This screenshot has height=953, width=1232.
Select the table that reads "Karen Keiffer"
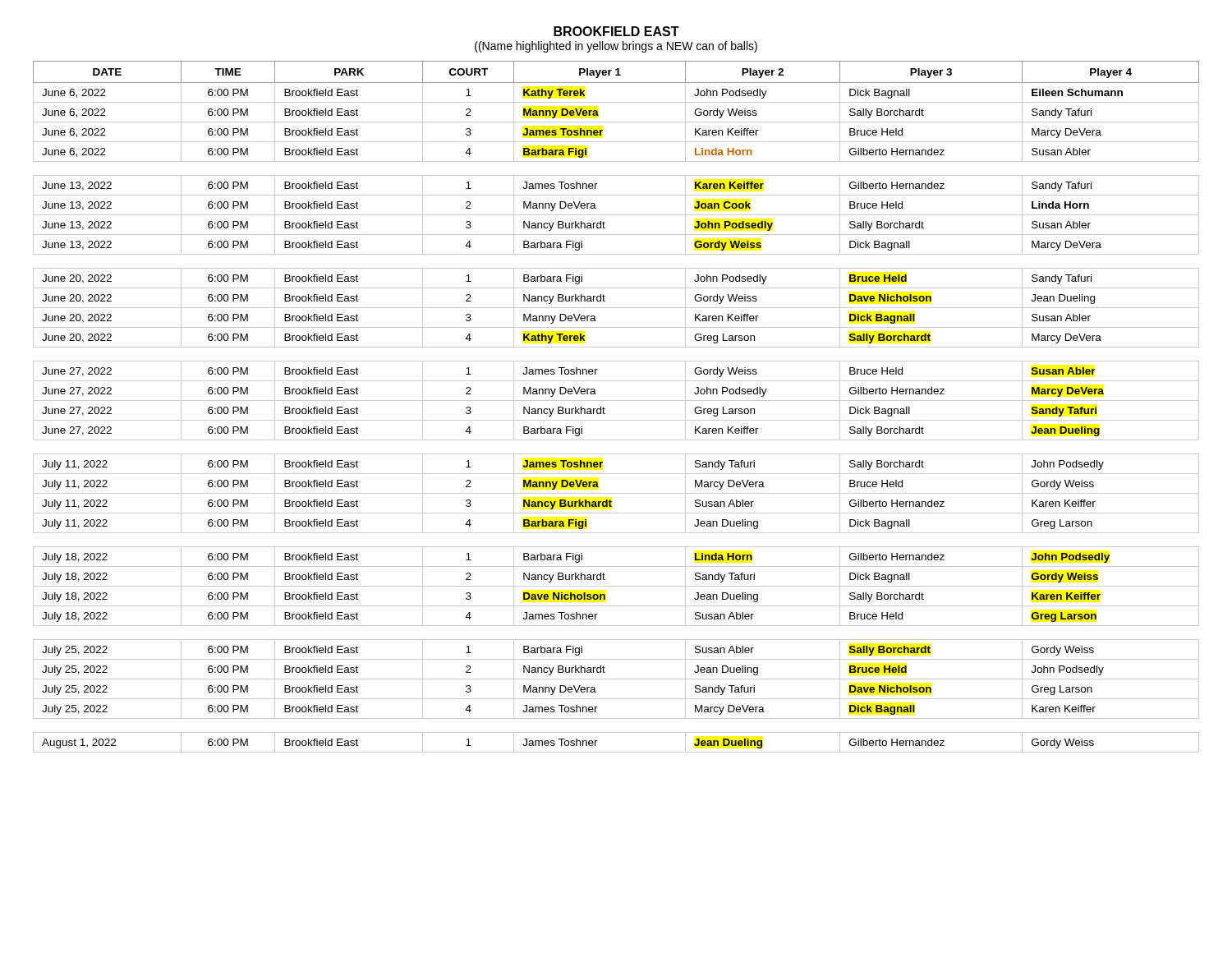pos(616,407)
